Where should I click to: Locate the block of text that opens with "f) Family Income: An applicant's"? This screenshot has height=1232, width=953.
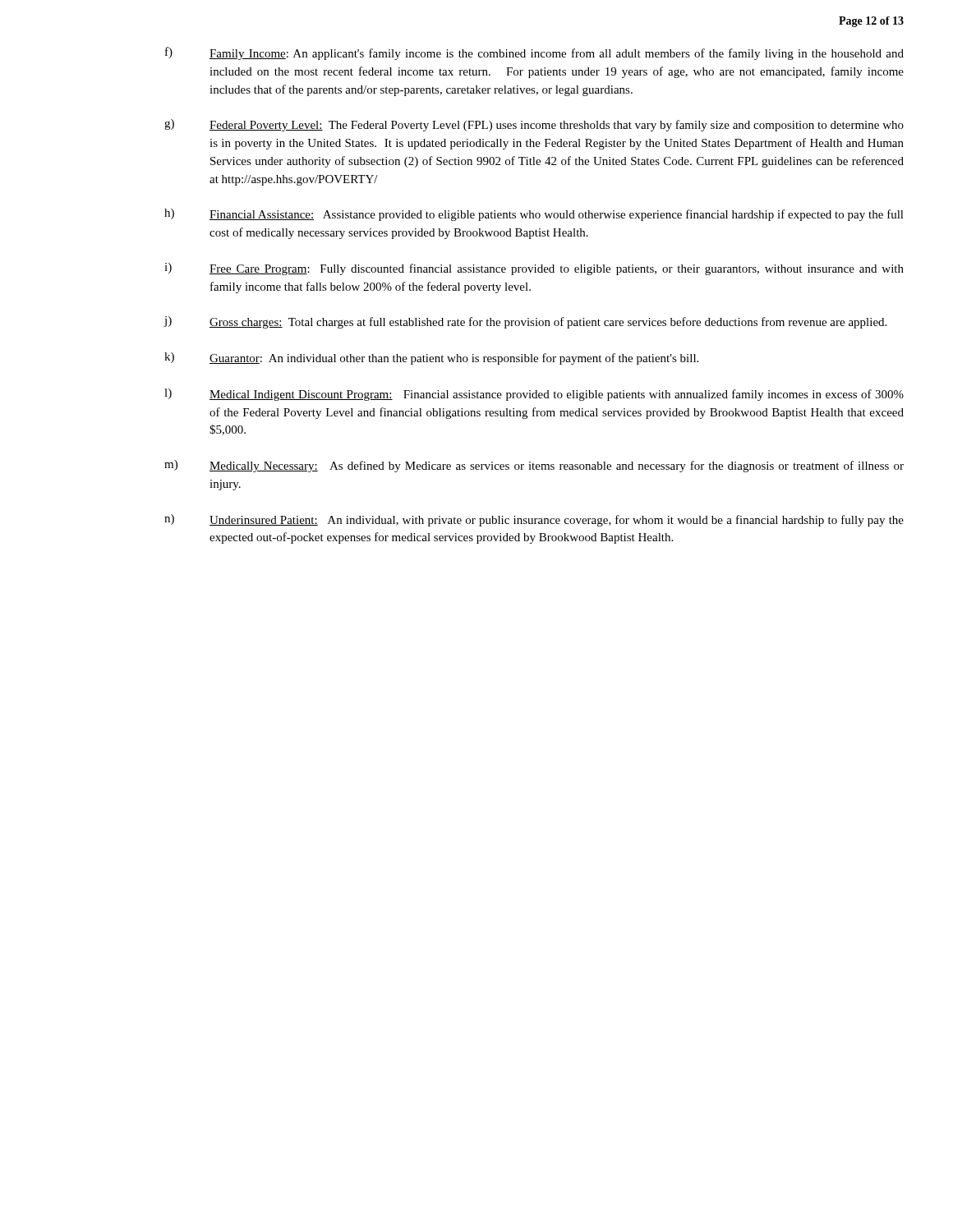(534, 72)
